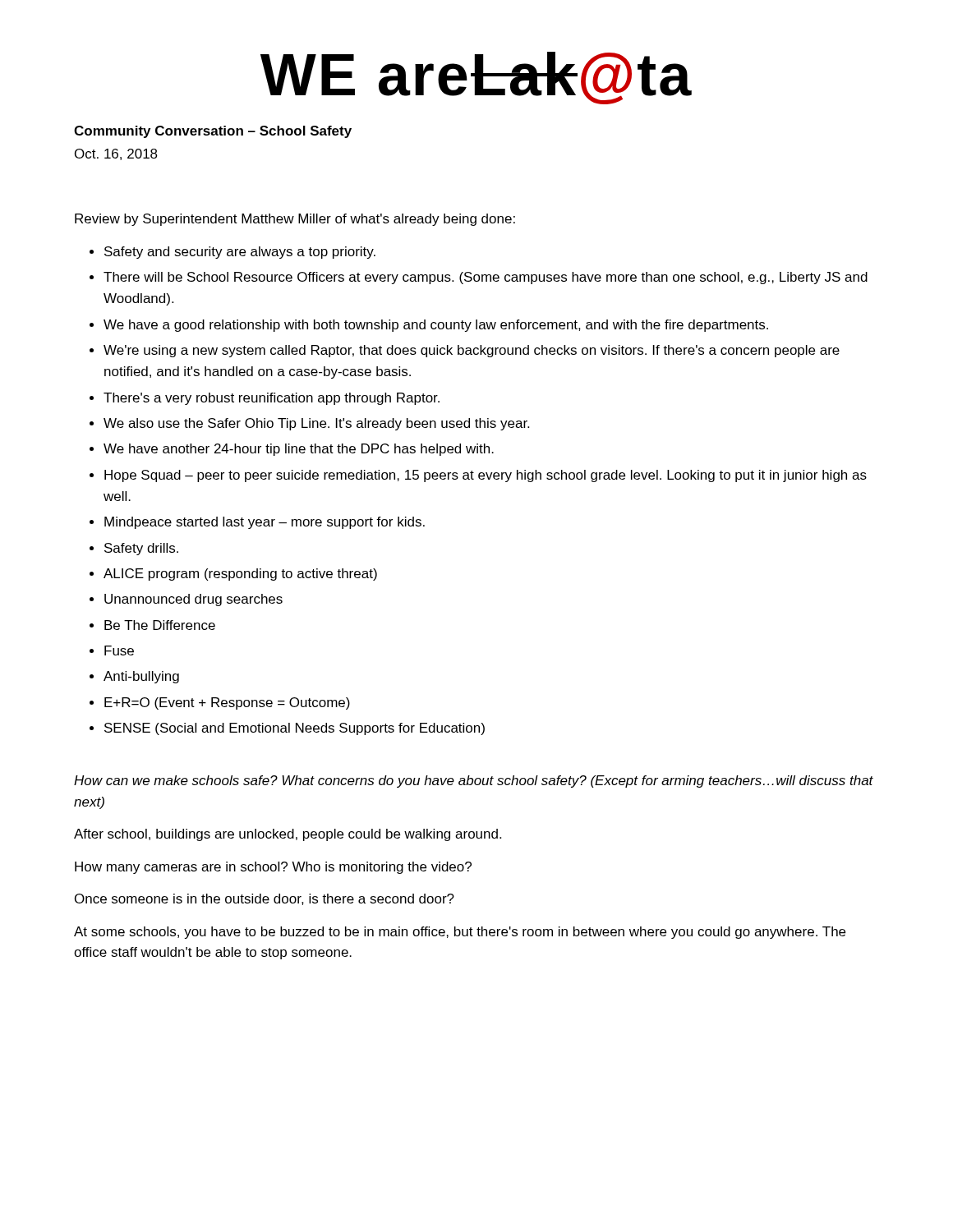Find the element starting "There's a very robust reunification app through"
The height and width of the screenshot is (1232, 953).
(272, 398)
